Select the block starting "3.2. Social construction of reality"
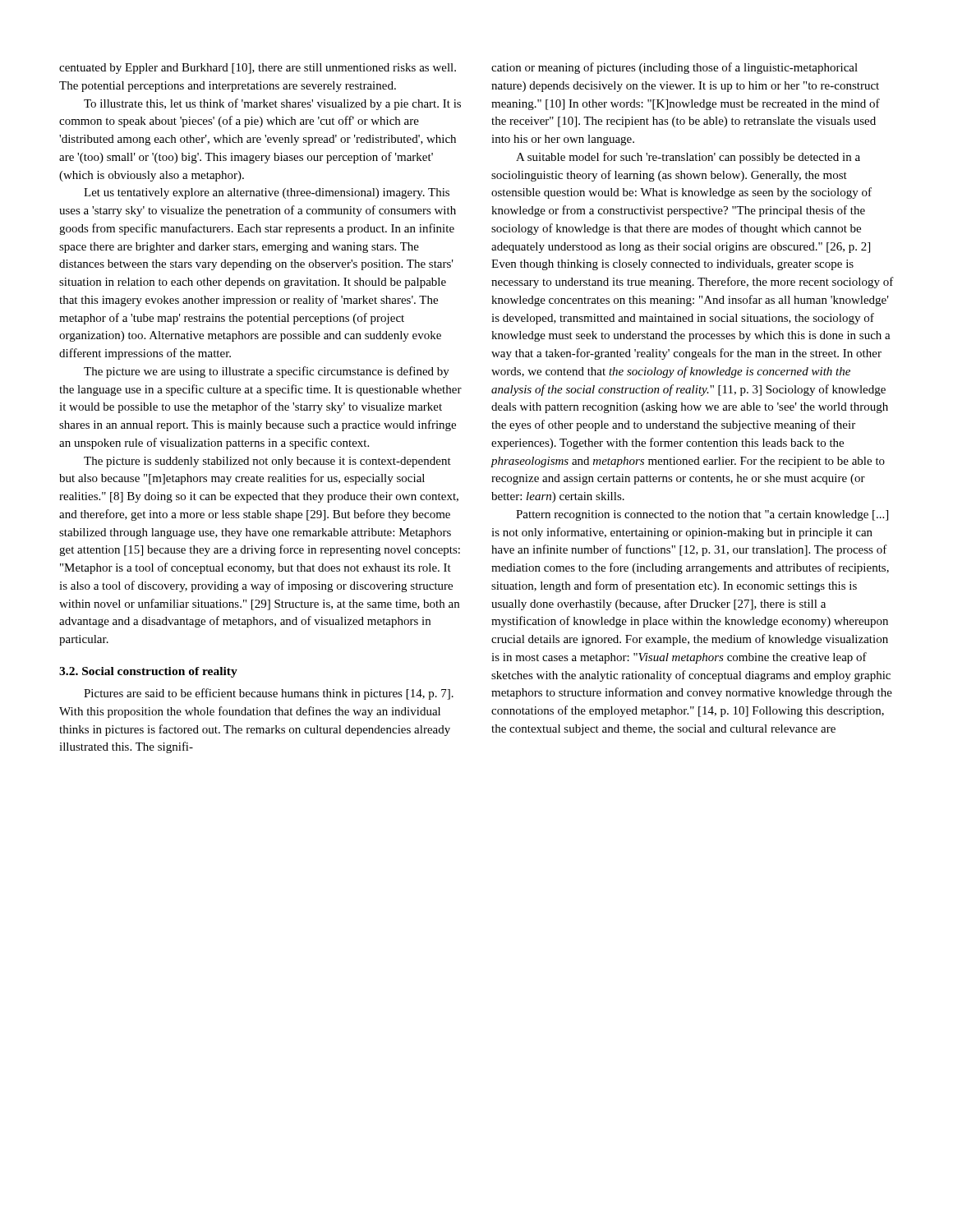 click(x=148, y=672)
